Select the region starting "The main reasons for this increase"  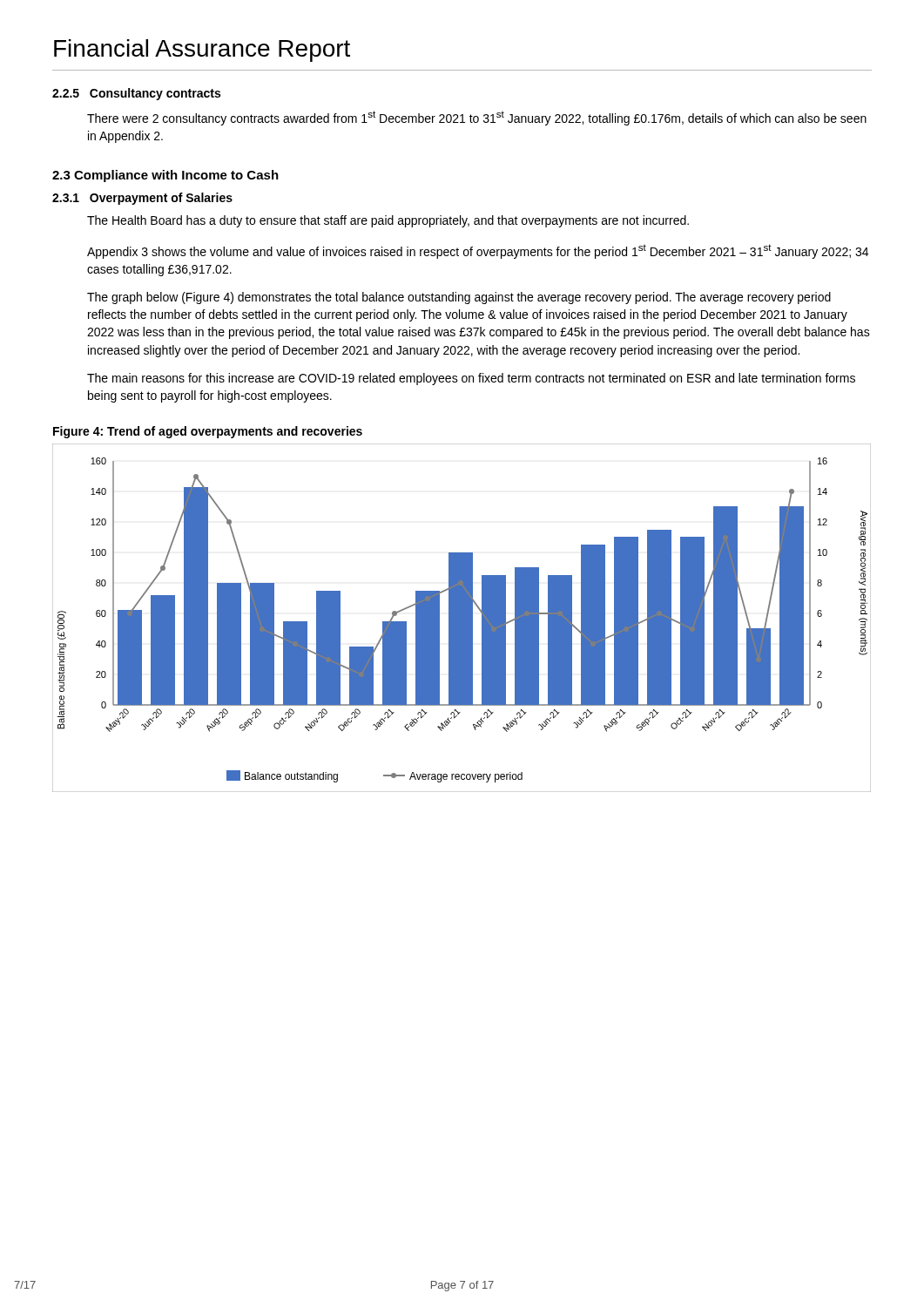click(x=471, y=387)
